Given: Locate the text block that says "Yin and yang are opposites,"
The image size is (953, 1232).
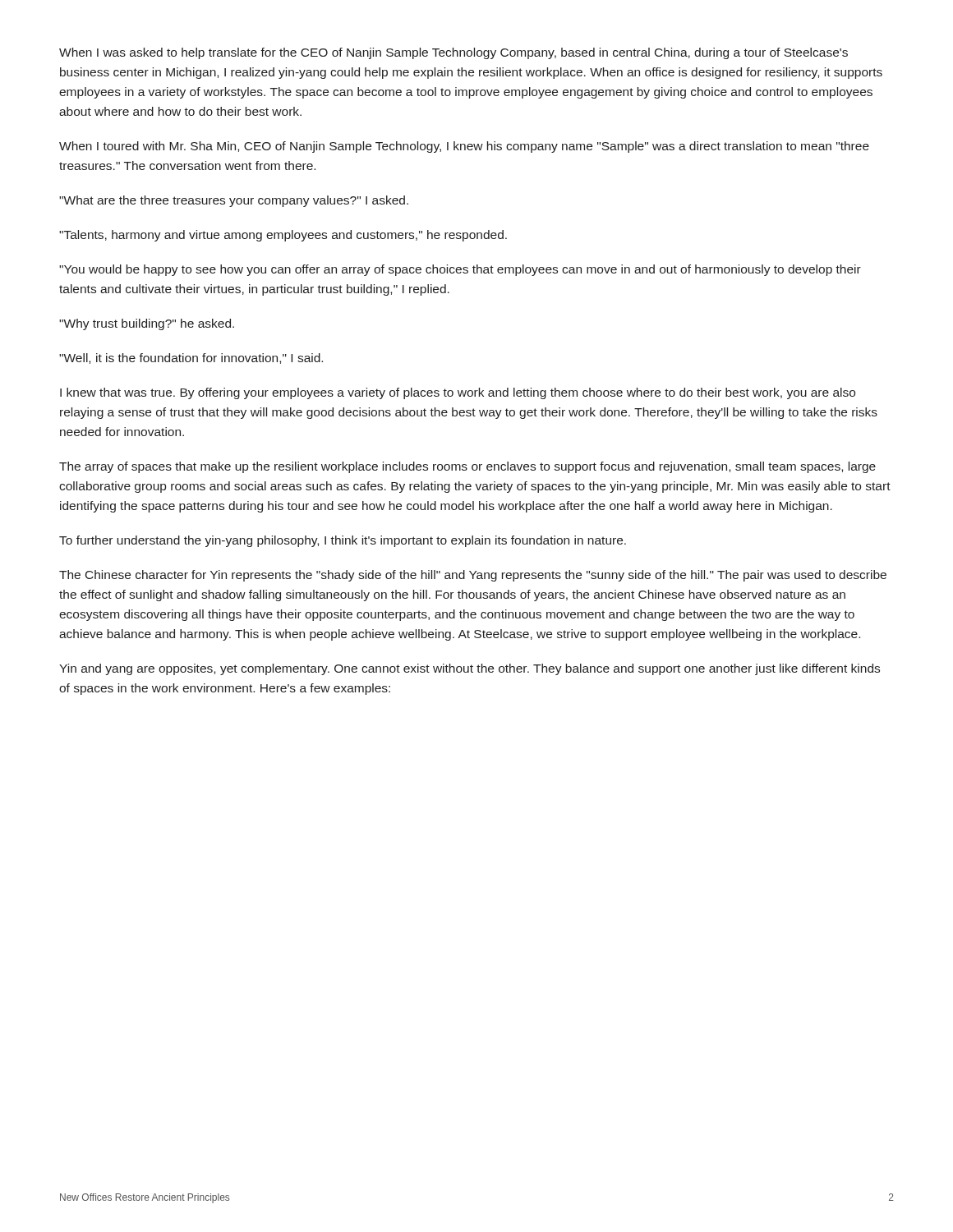Looking at the screenshot, I should pyautogui.click(x=476, y=679).
